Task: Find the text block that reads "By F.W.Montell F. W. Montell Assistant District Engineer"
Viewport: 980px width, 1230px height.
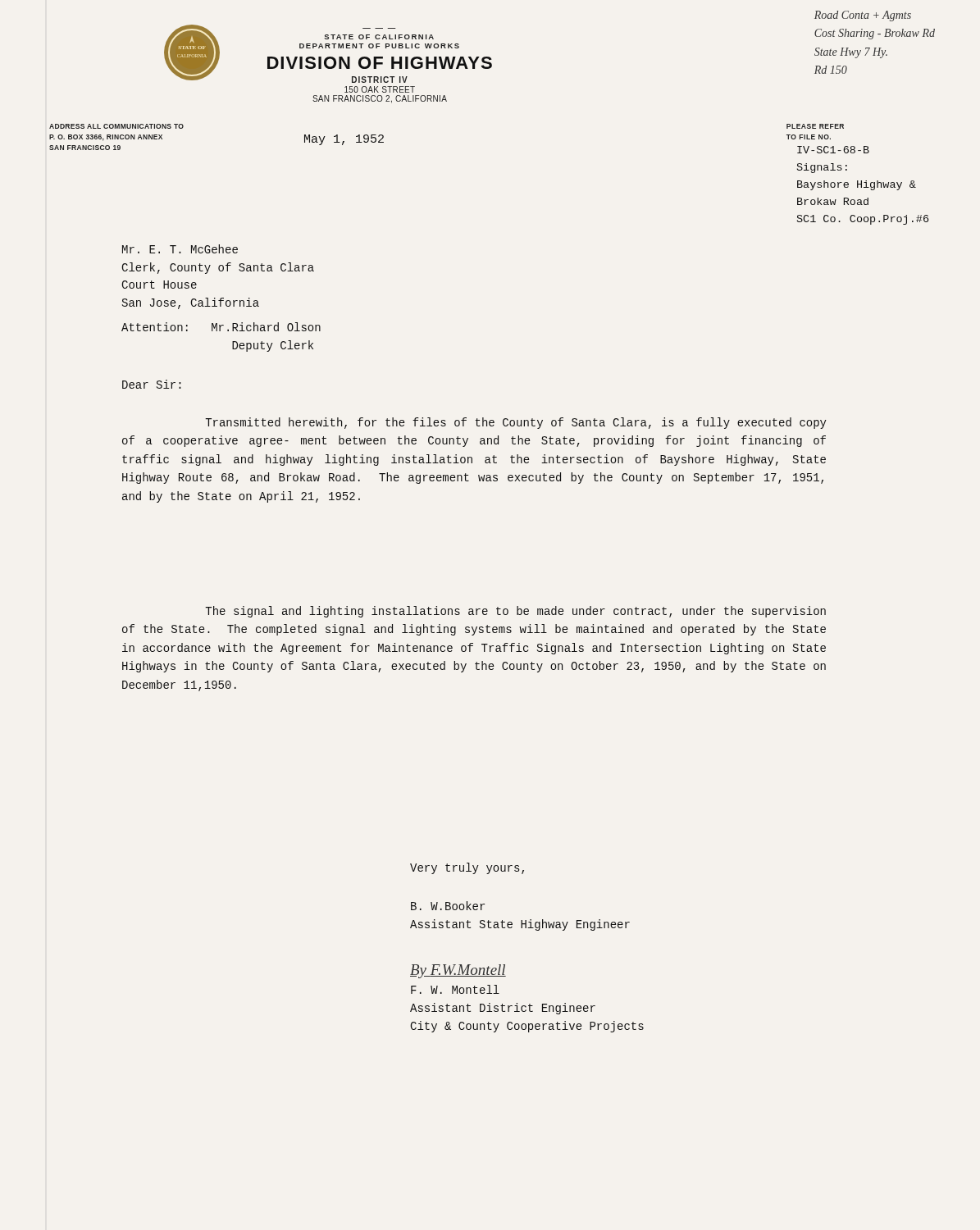Action: click(527, 995)
